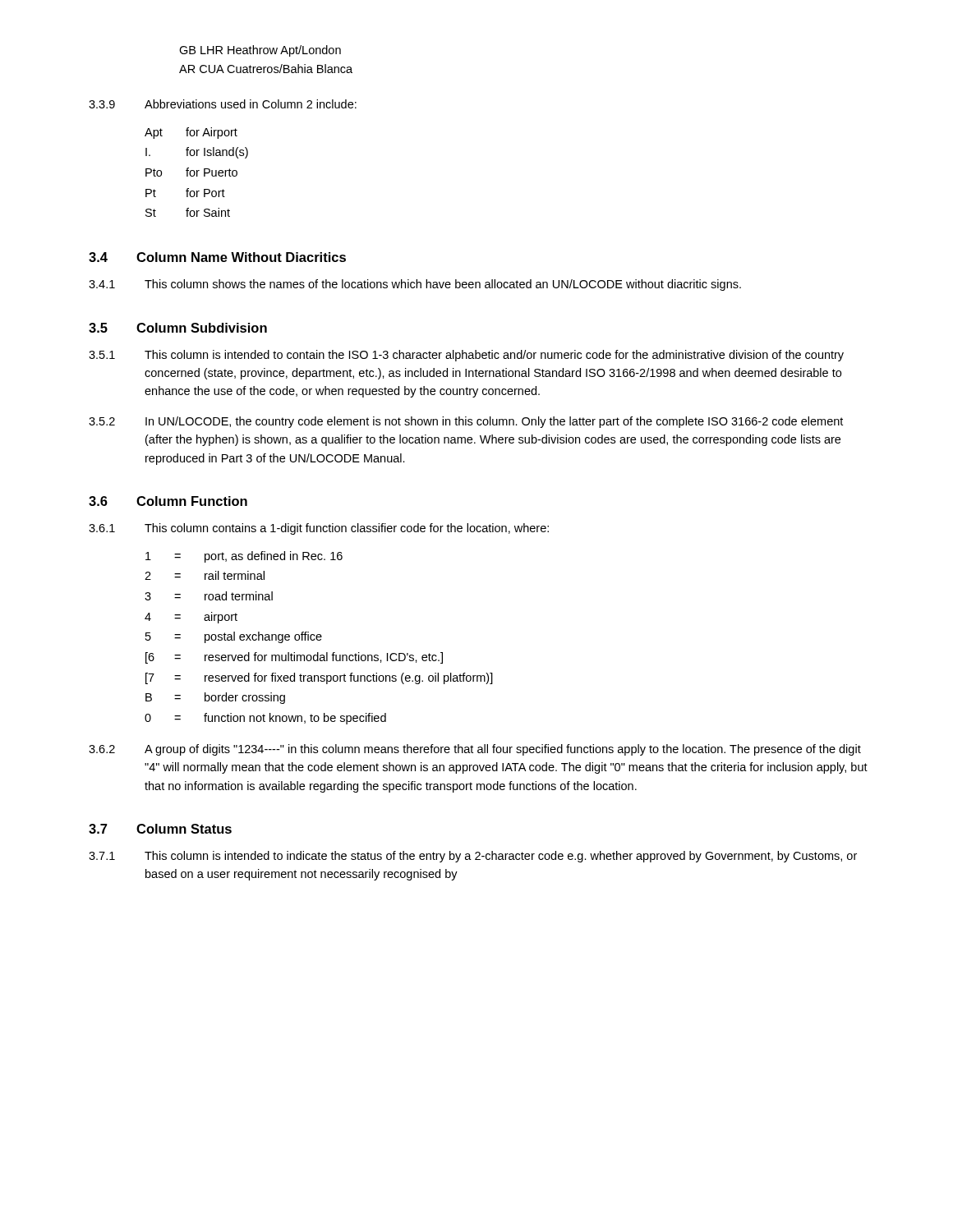This screenshot has height=1232, width=953.
Task: Select the element starting "5.2 In UN/LOCODE, the country code element"
Action: [480, 440]
